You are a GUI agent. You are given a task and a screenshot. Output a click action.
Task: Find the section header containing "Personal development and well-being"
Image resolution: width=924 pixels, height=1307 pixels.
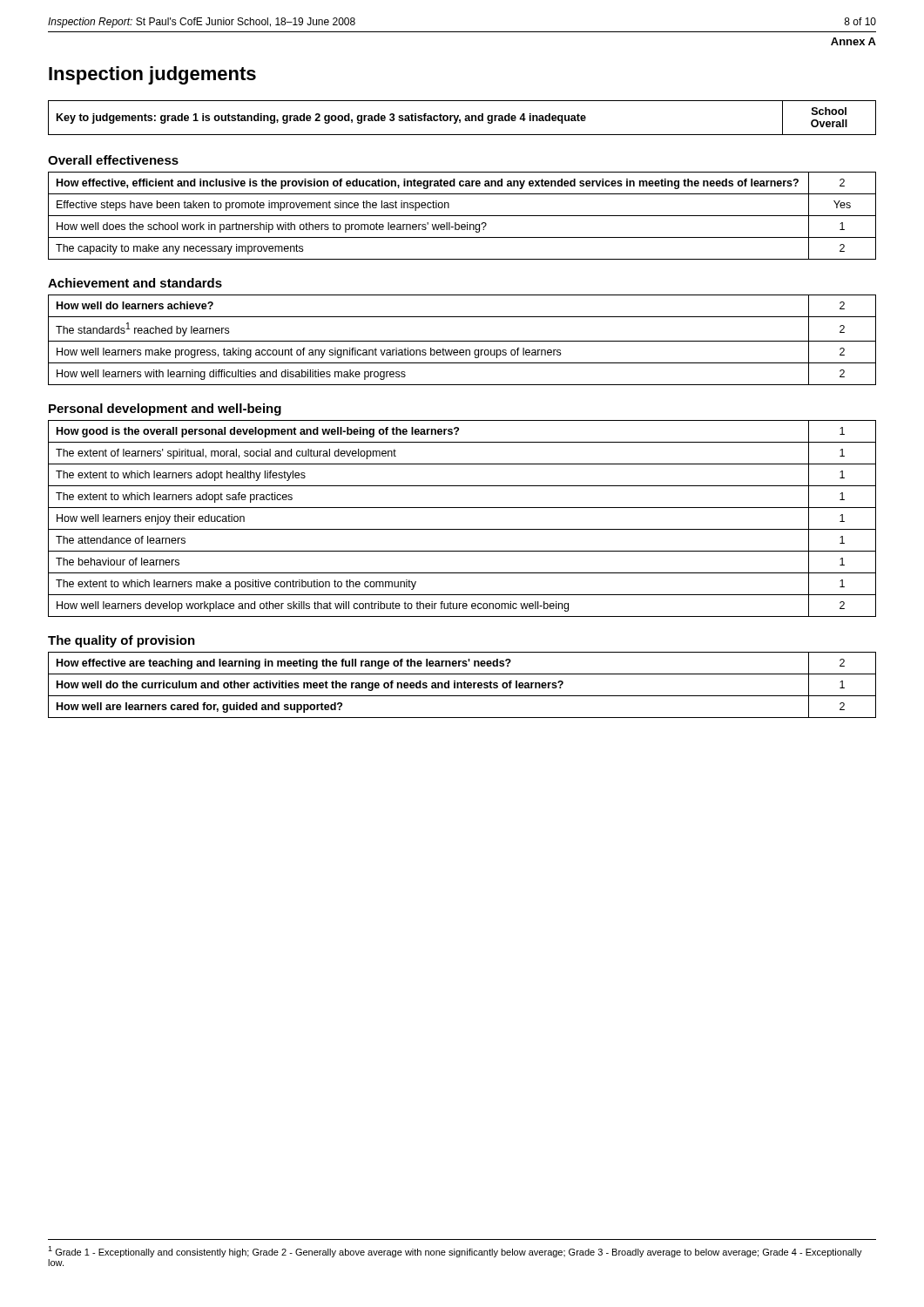click(165, 408)
